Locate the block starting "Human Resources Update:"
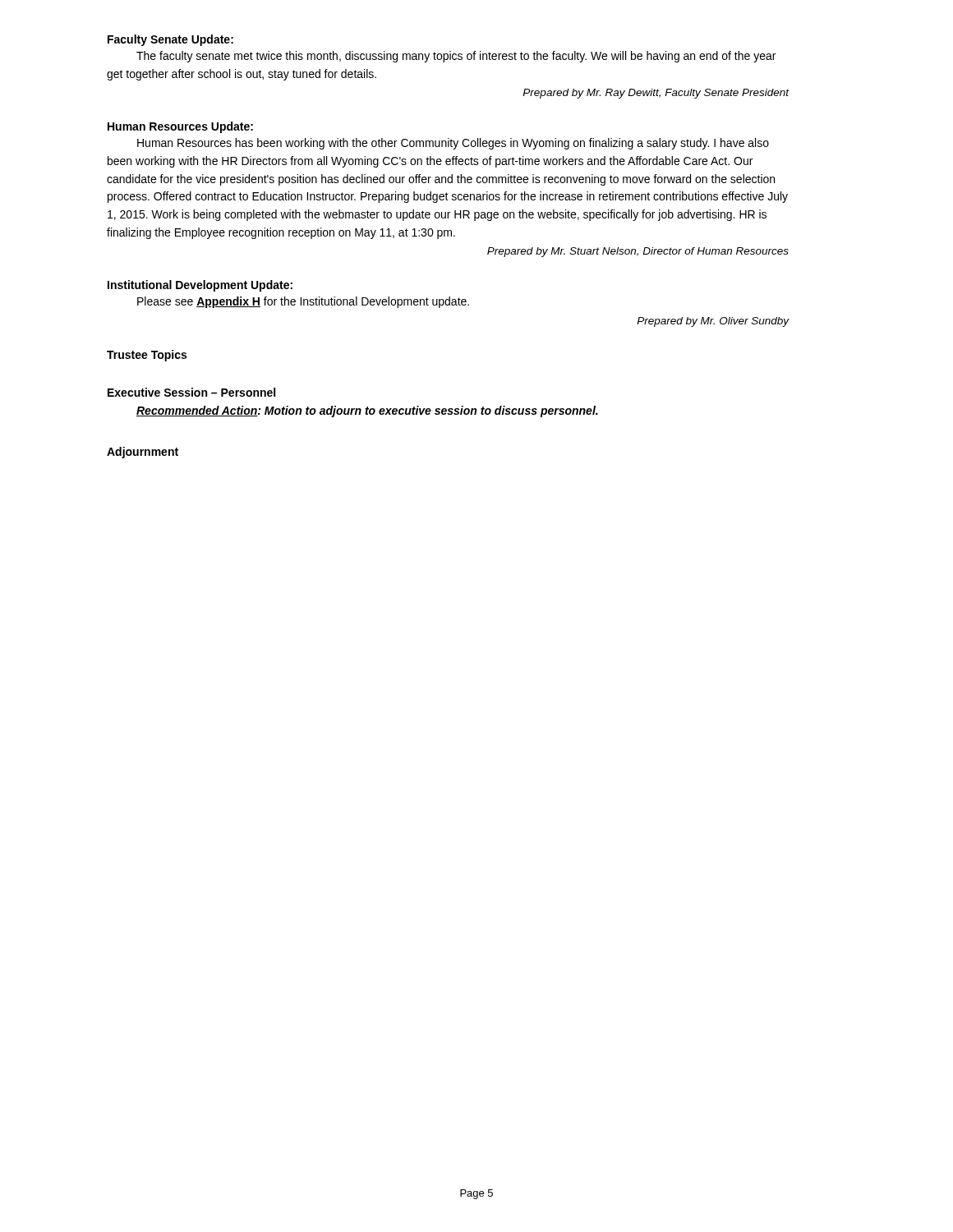Screen dimensions: 1232x953 pyautogui.click(x=180, y=127)
